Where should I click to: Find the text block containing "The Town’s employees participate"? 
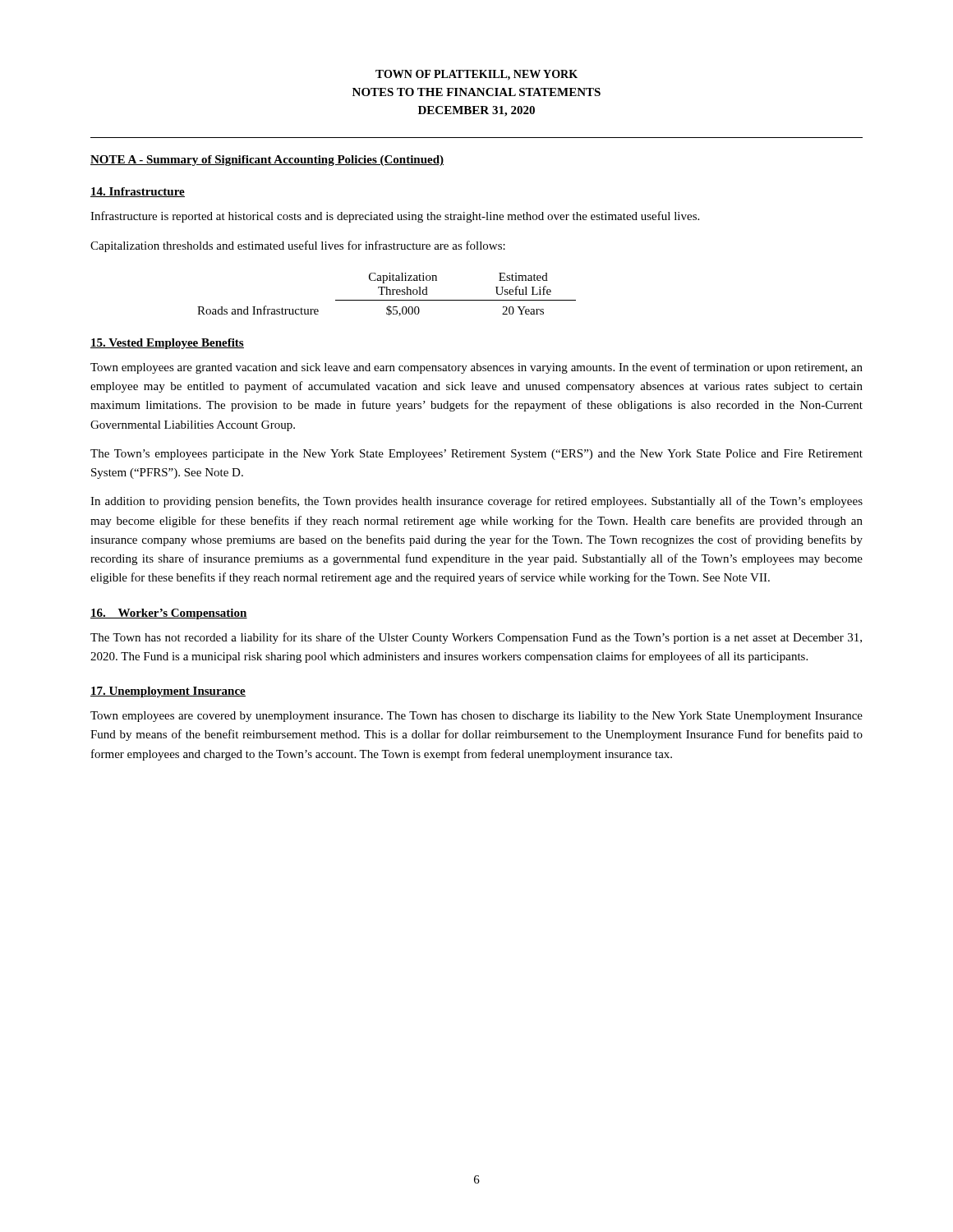[x=476, y=463]
